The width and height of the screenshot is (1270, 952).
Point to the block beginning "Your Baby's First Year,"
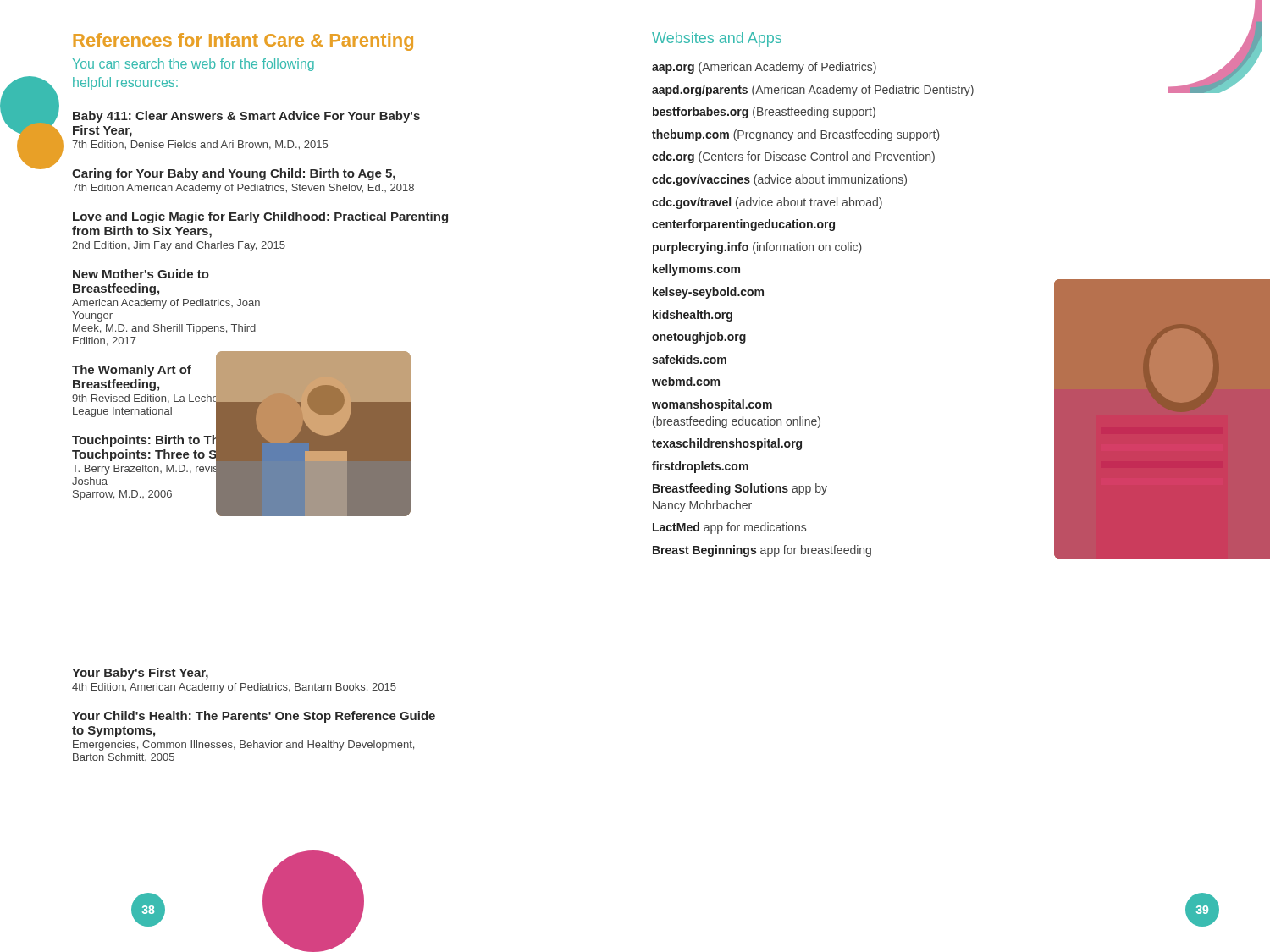pos(318,679)
